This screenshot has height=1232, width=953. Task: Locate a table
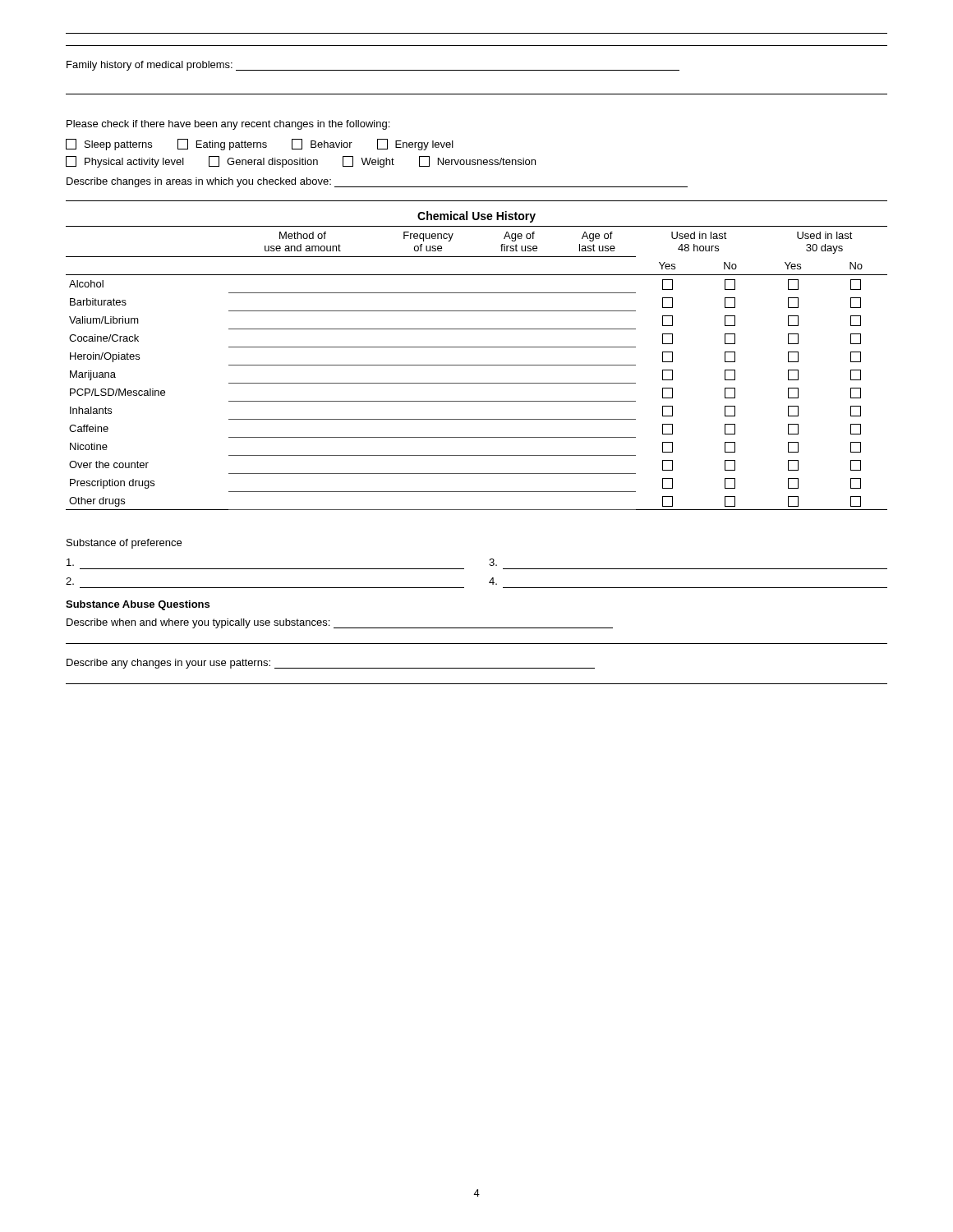pos(476,377)
